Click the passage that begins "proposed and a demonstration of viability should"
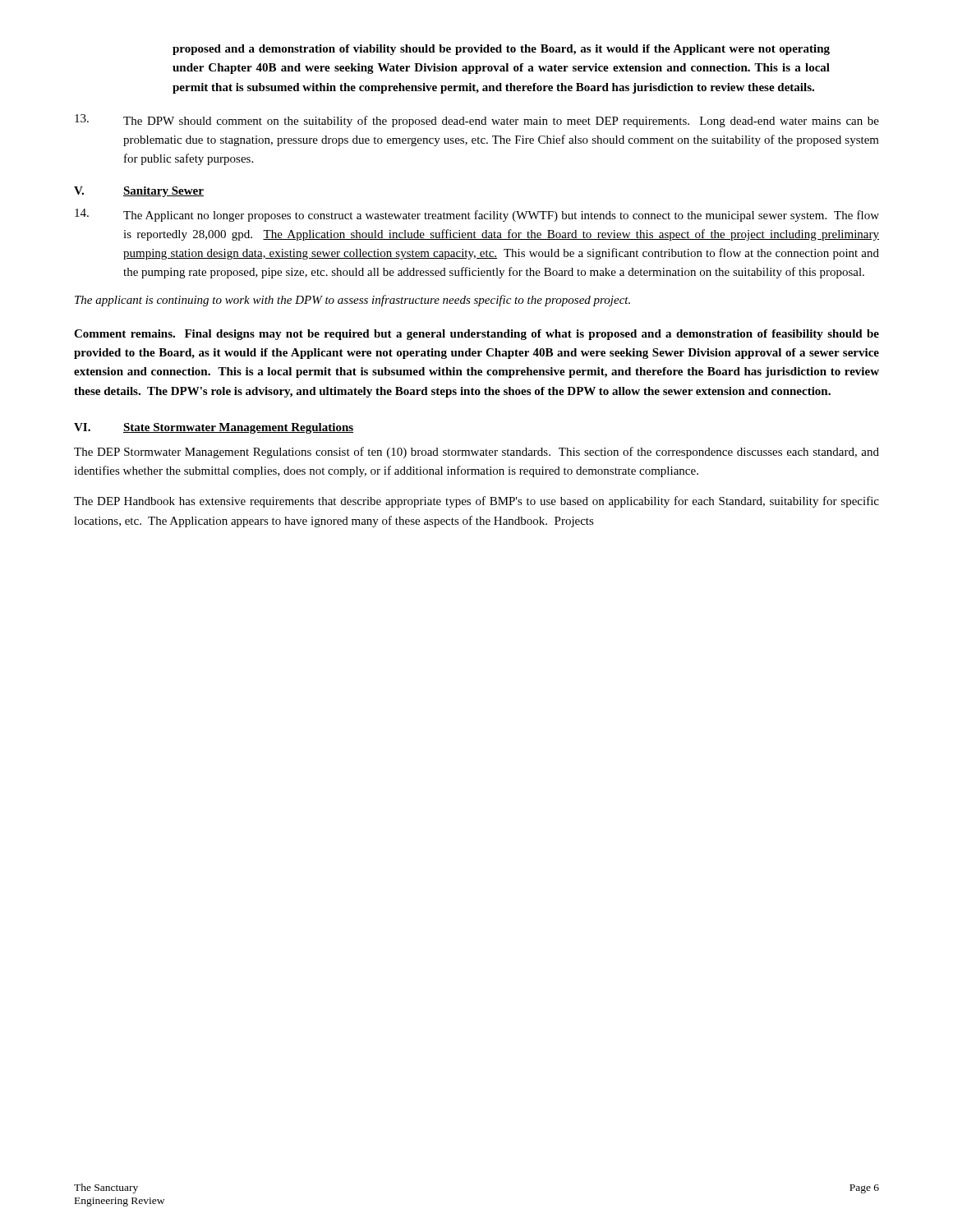Screen dimensions: 1232x953 pyautogui.click(x=501, y=68)
